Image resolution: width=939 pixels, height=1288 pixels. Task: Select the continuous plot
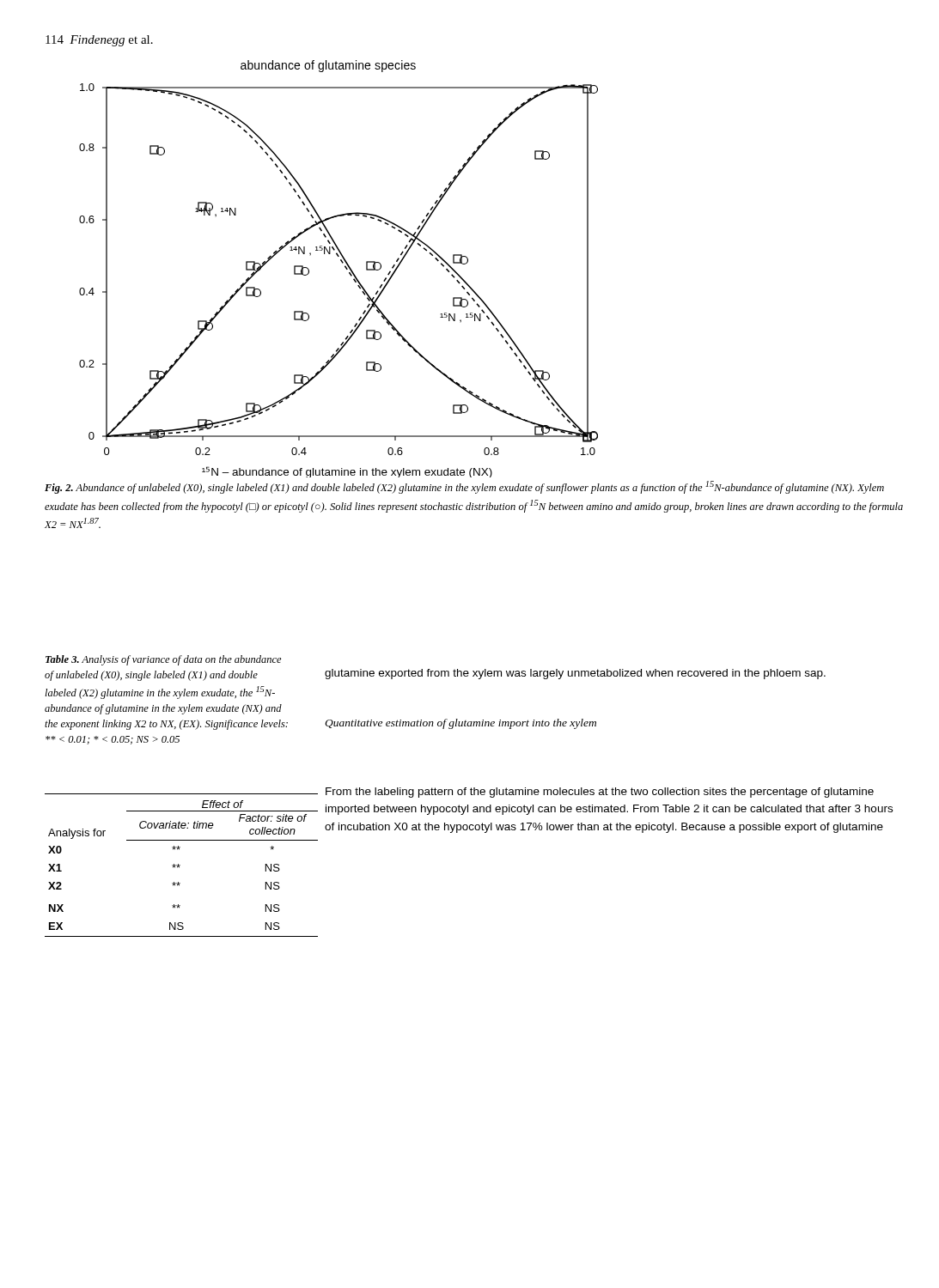click(x=328, y=268)
